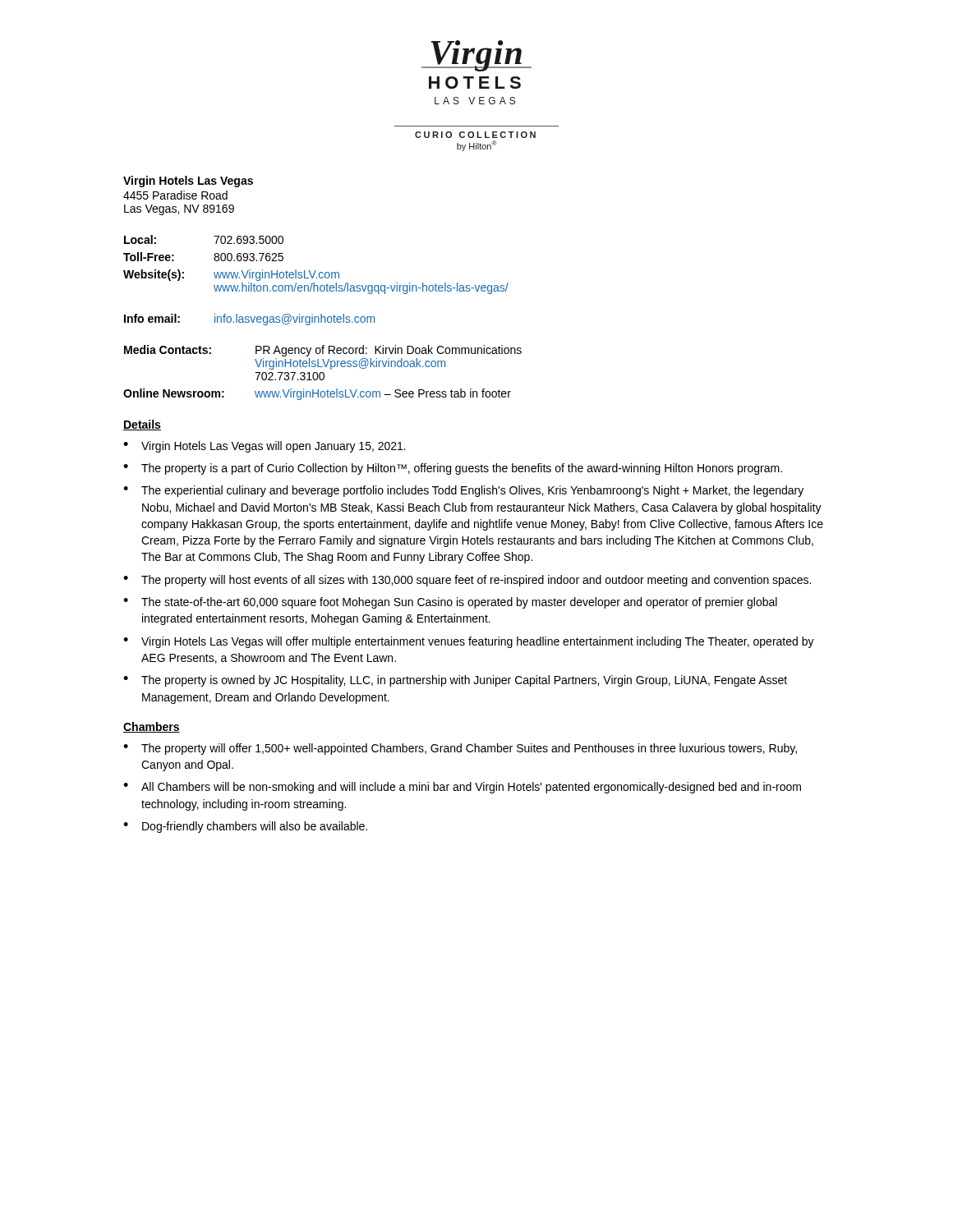
Task: Locate the block starting "Media Contacts: PR Agency"
Action: click(323, 351)
